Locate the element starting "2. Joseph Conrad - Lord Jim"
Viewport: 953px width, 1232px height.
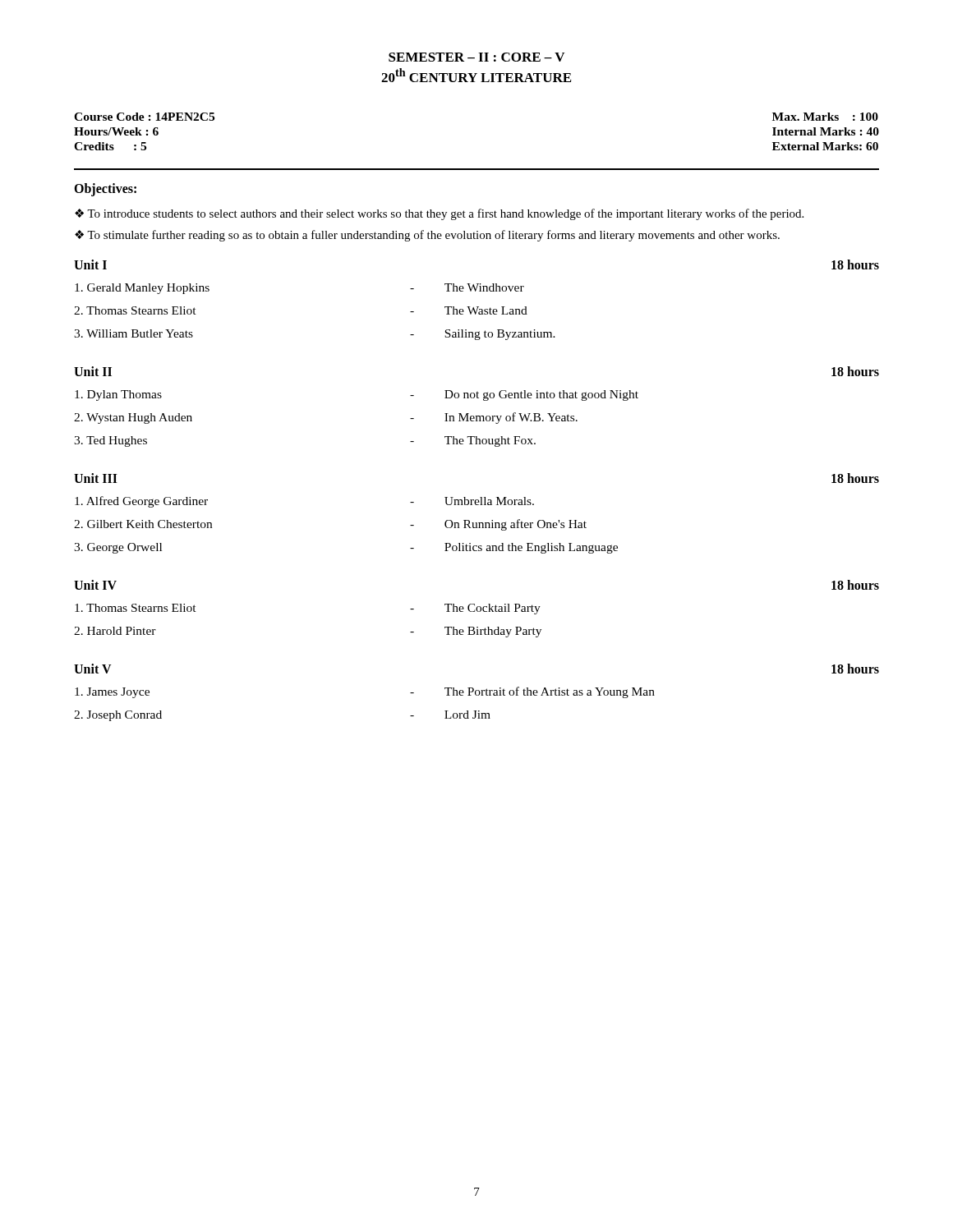(476, 714)
